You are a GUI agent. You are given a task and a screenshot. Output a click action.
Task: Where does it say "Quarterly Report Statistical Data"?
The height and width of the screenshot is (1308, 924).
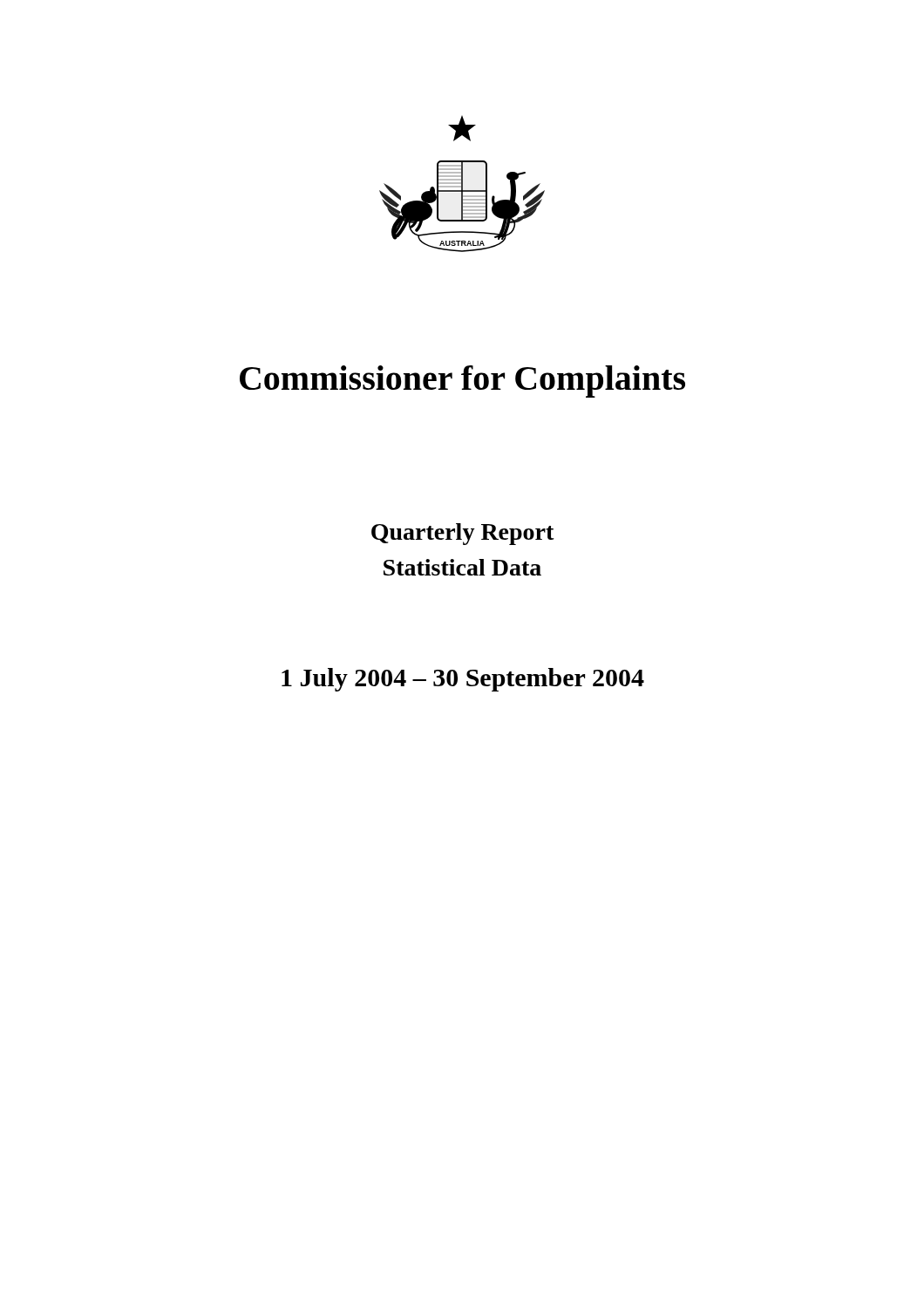coord(462,550)
